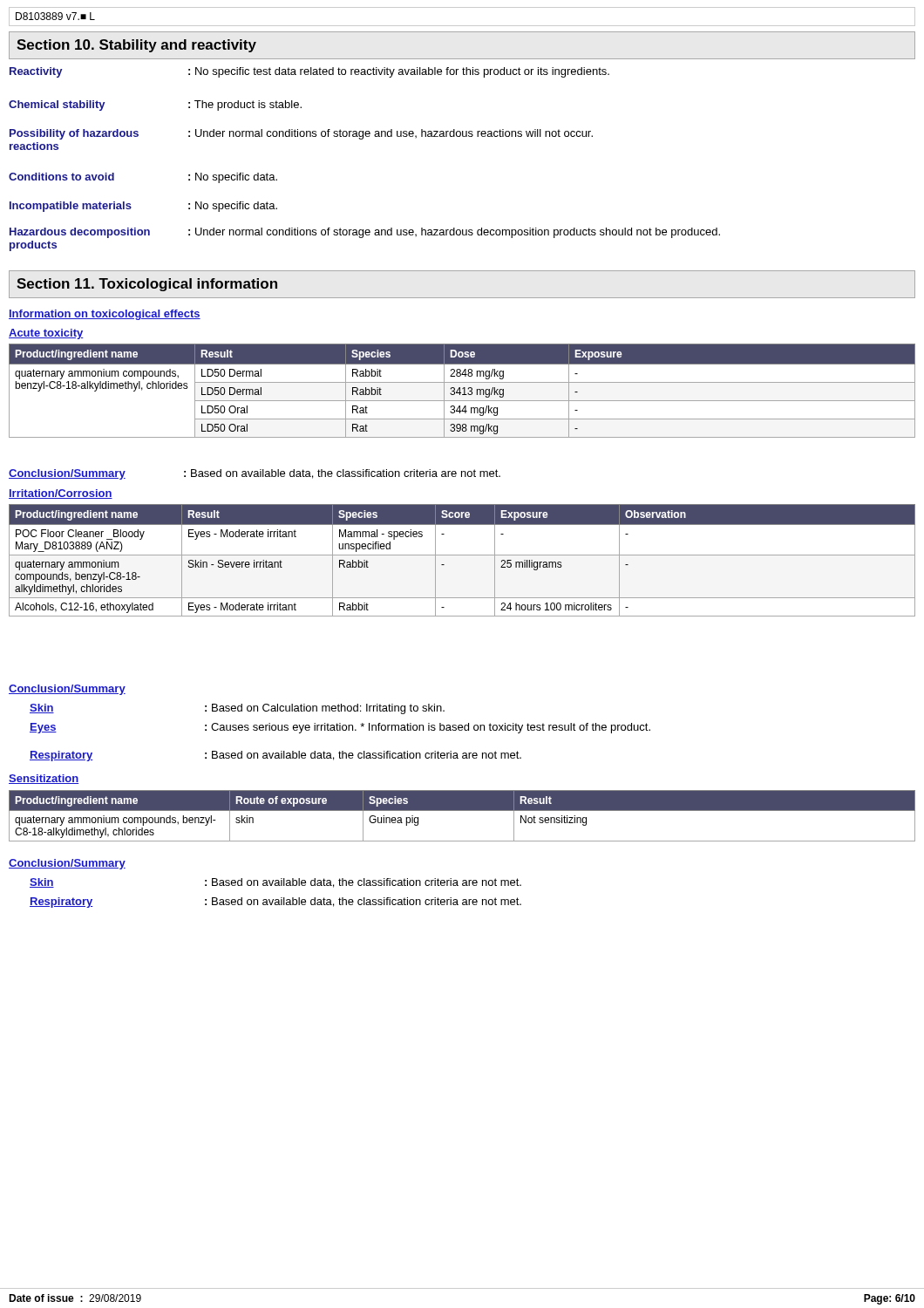Image resolution: width=924 pixels, height=1308 pixels.
Task: Point to the block beginning "Chemical stability :"
Action: [x=51, y=105]
